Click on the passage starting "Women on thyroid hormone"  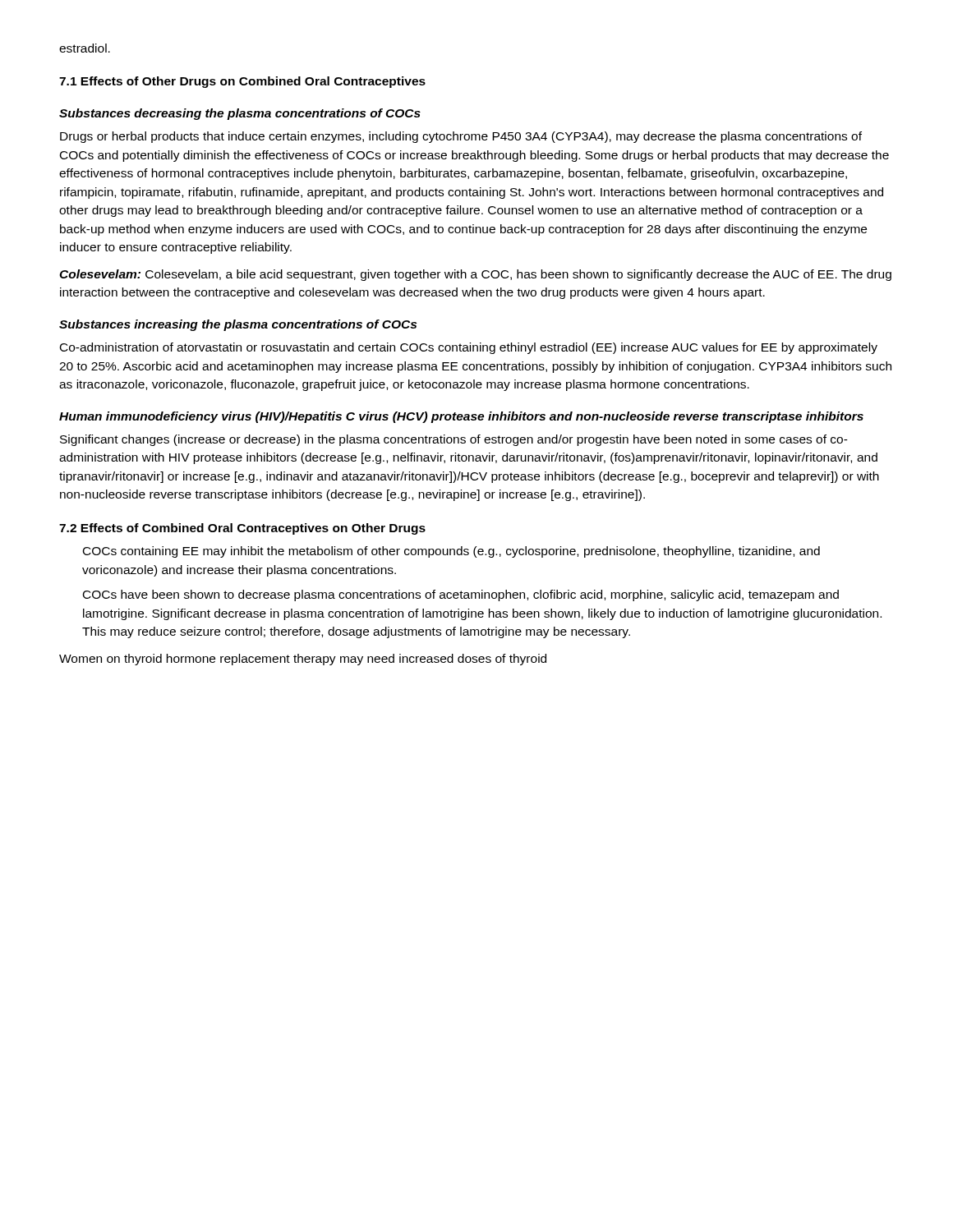(x=303, y=658)
